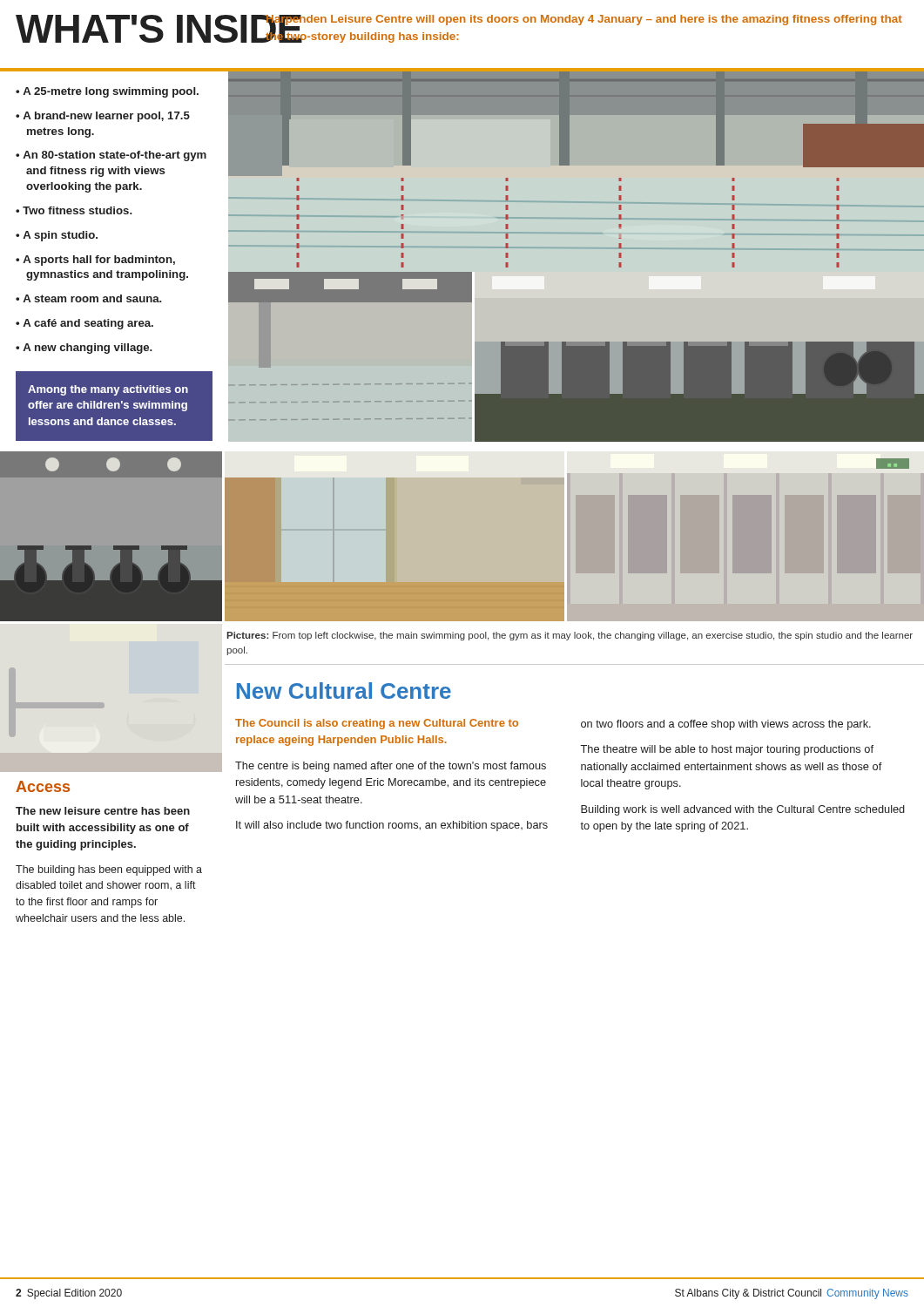
Task: Locate the text block with the text "The centre is being named after one of"
Action: pos(391,782)
